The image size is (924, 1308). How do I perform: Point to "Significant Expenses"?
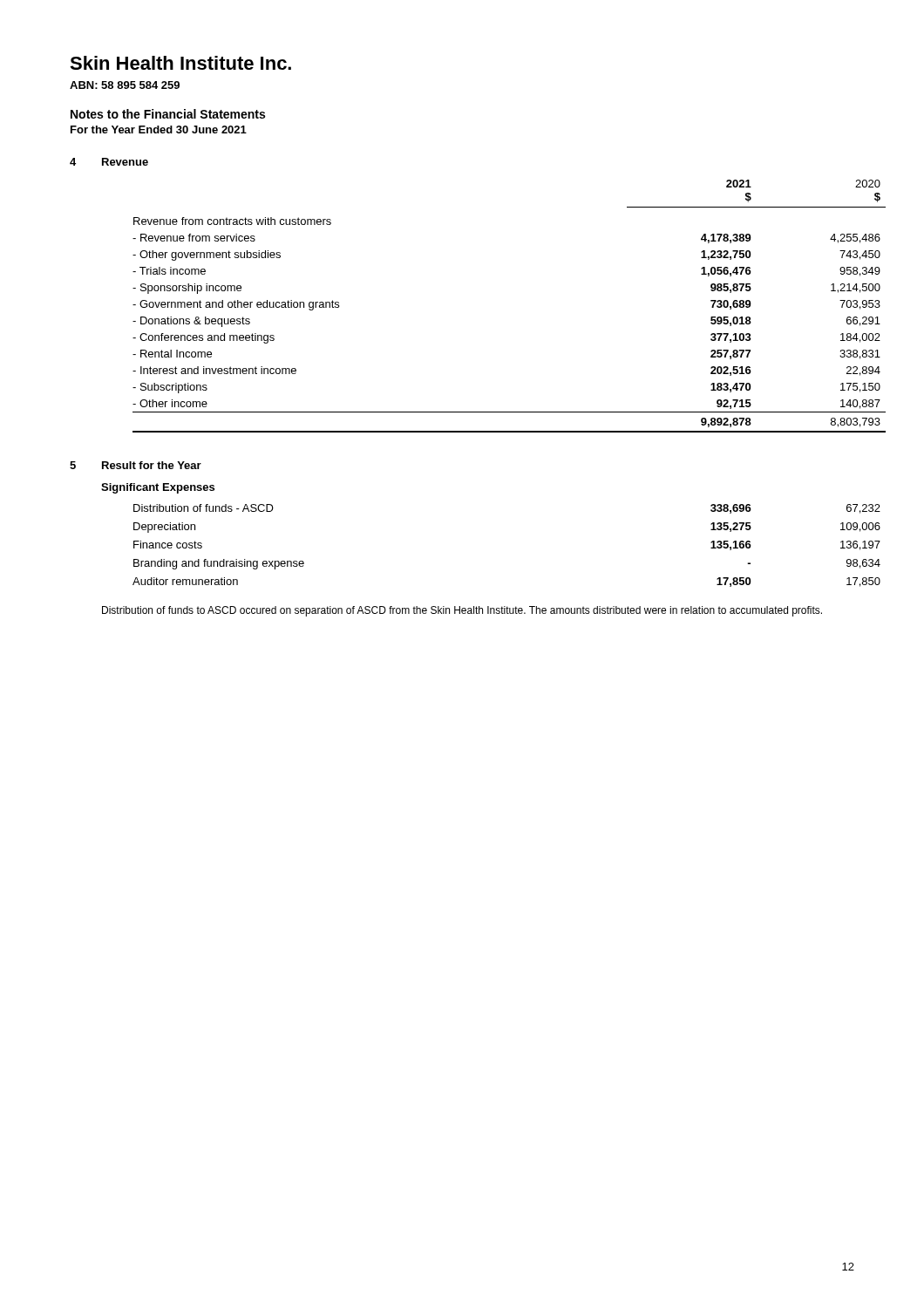[158, 487]
